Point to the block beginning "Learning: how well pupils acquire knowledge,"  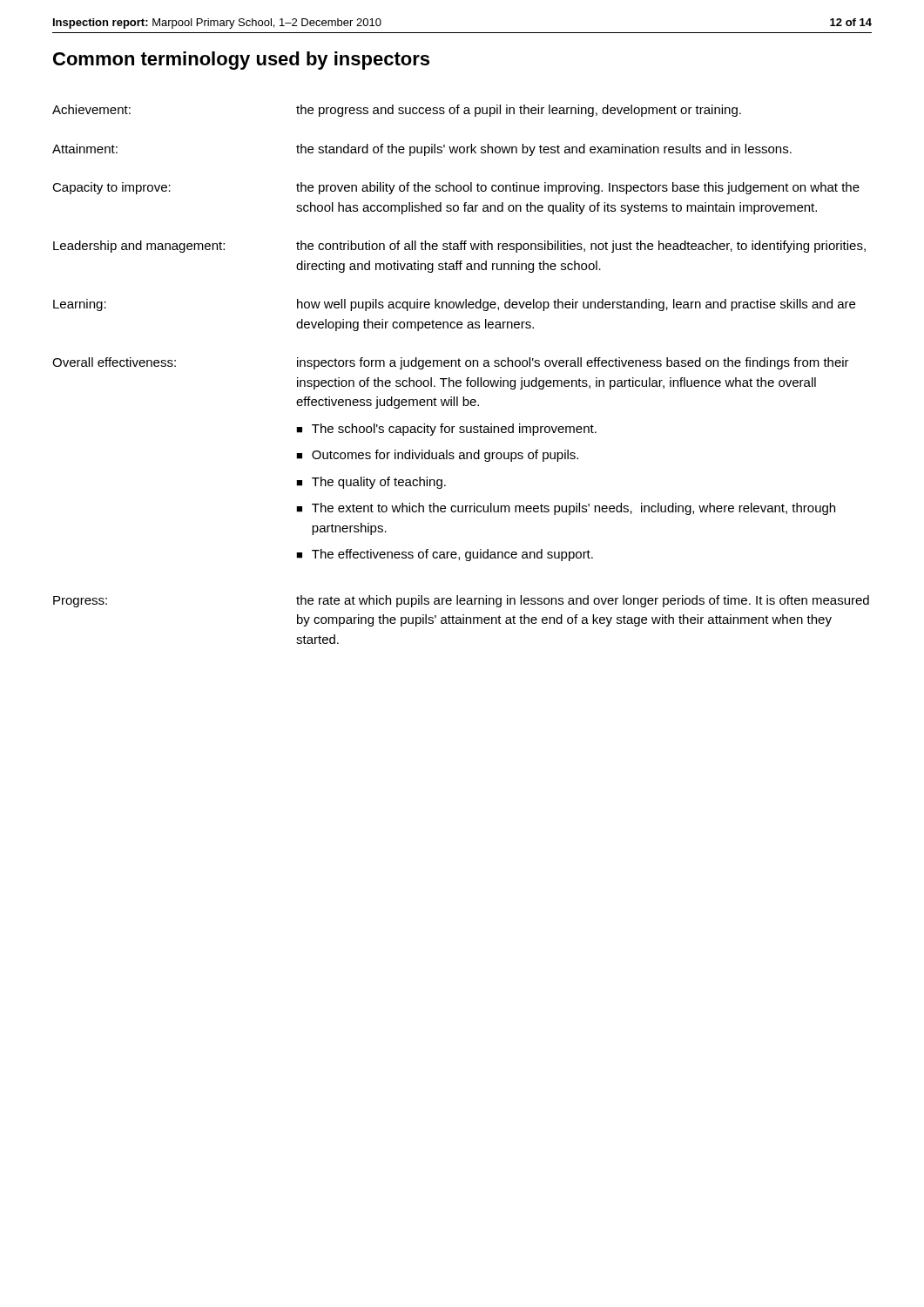(x=462, y=314)
